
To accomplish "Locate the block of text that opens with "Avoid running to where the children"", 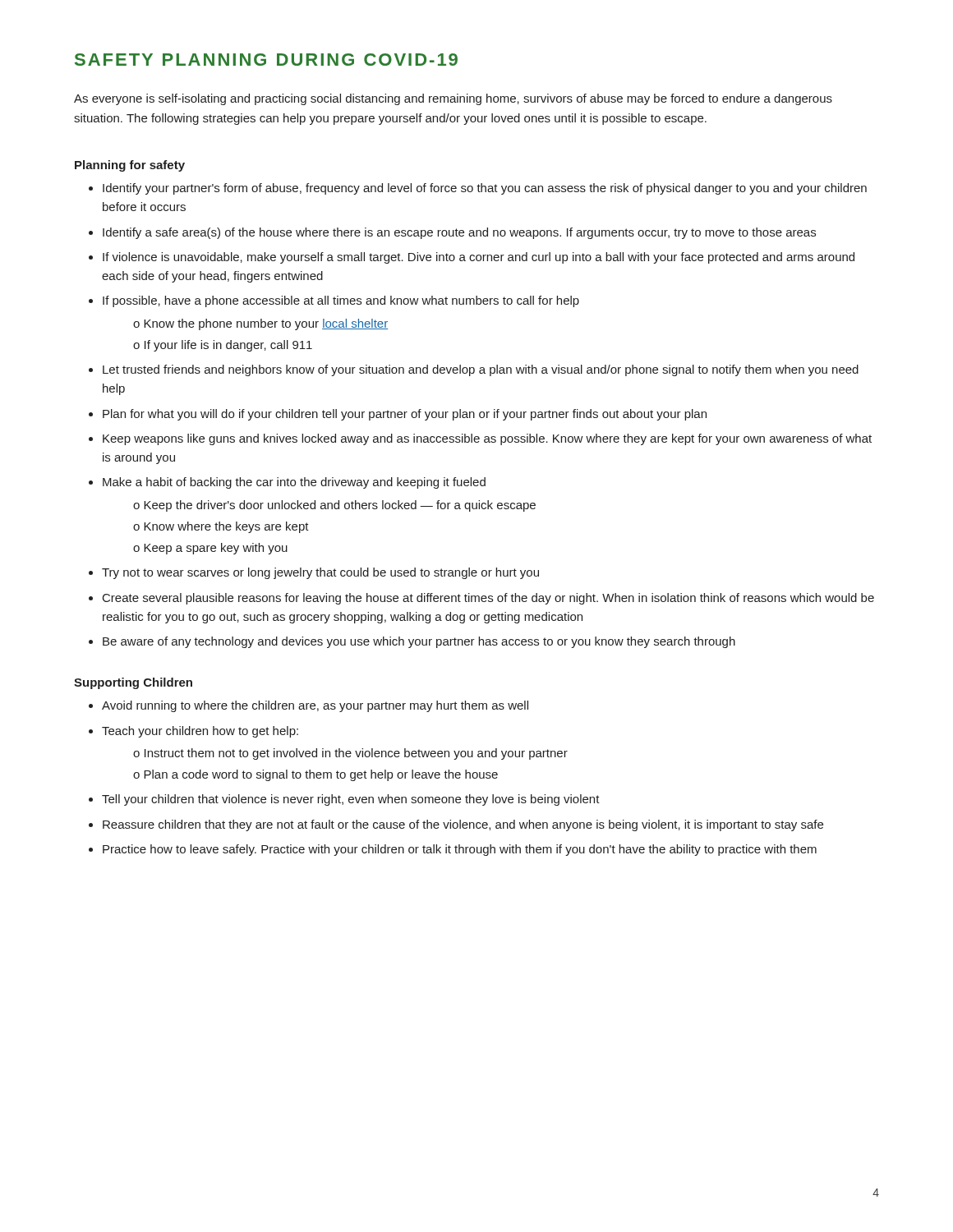I will 490,705.
